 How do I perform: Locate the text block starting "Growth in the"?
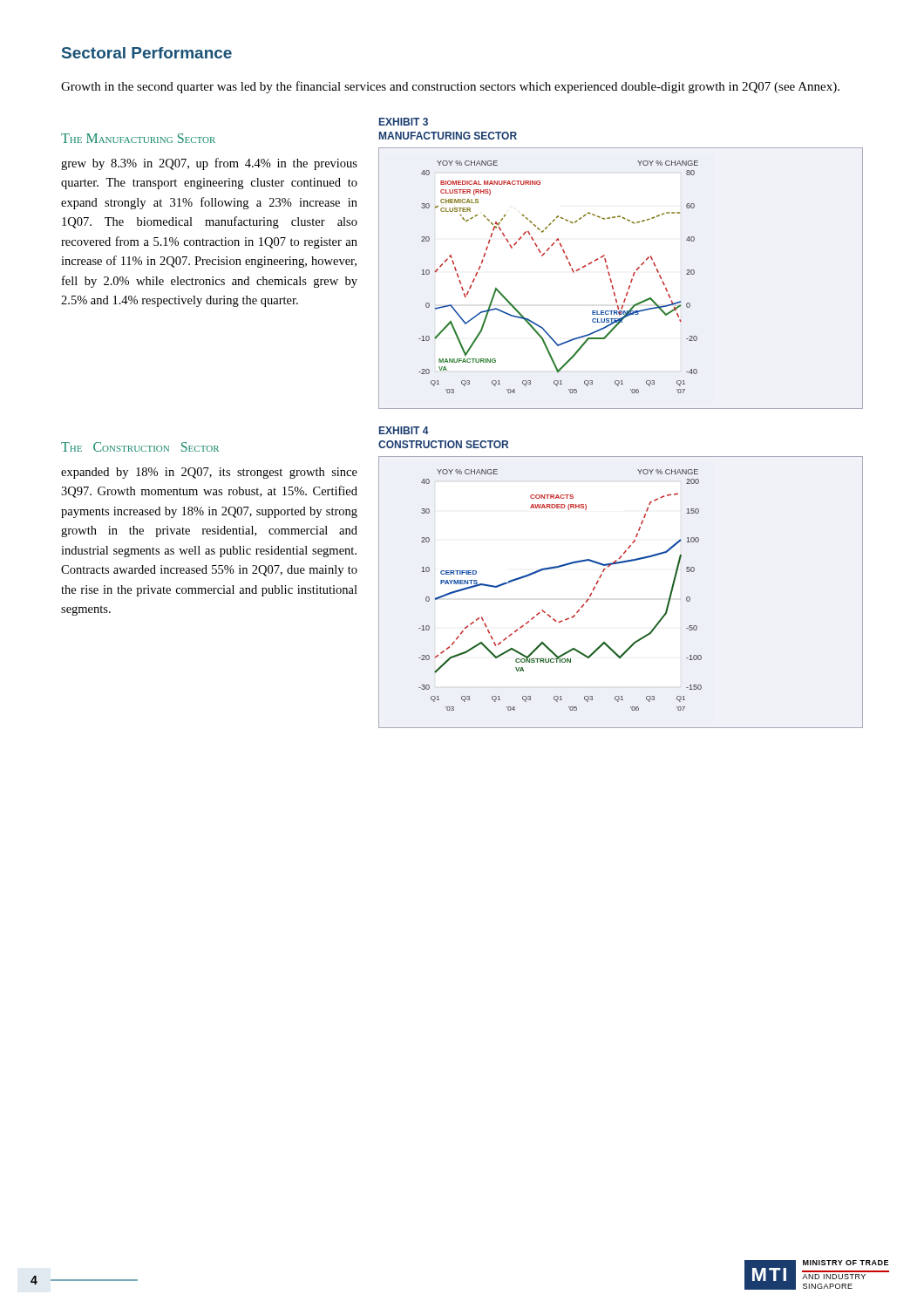[451, 86]
